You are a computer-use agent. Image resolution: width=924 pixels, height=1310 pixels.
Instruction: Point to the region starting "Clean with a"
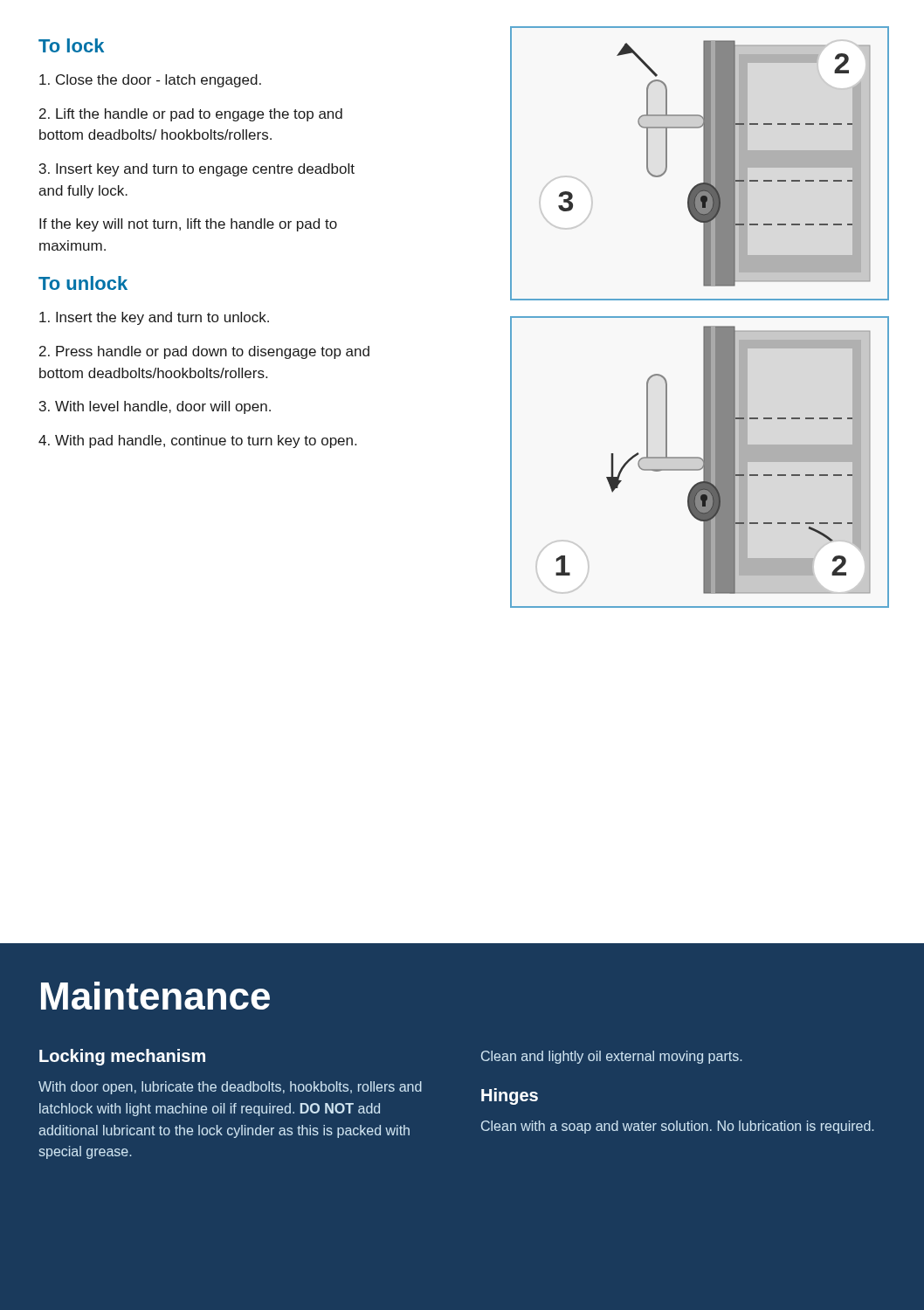tap(678, 1126)
